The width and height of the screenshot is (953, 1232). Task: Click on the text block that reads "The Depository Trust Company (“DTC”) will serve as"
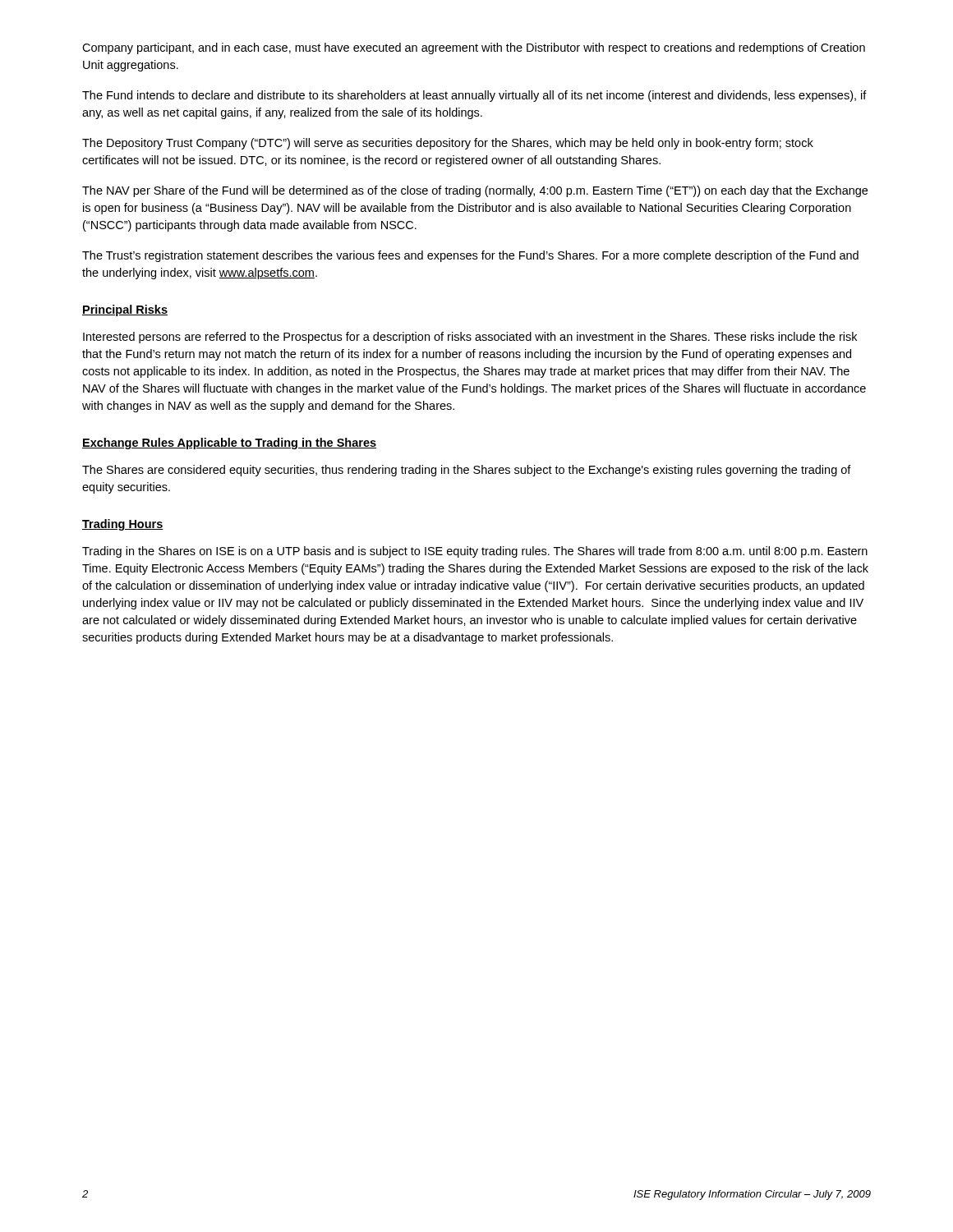[x=448, y=152]
